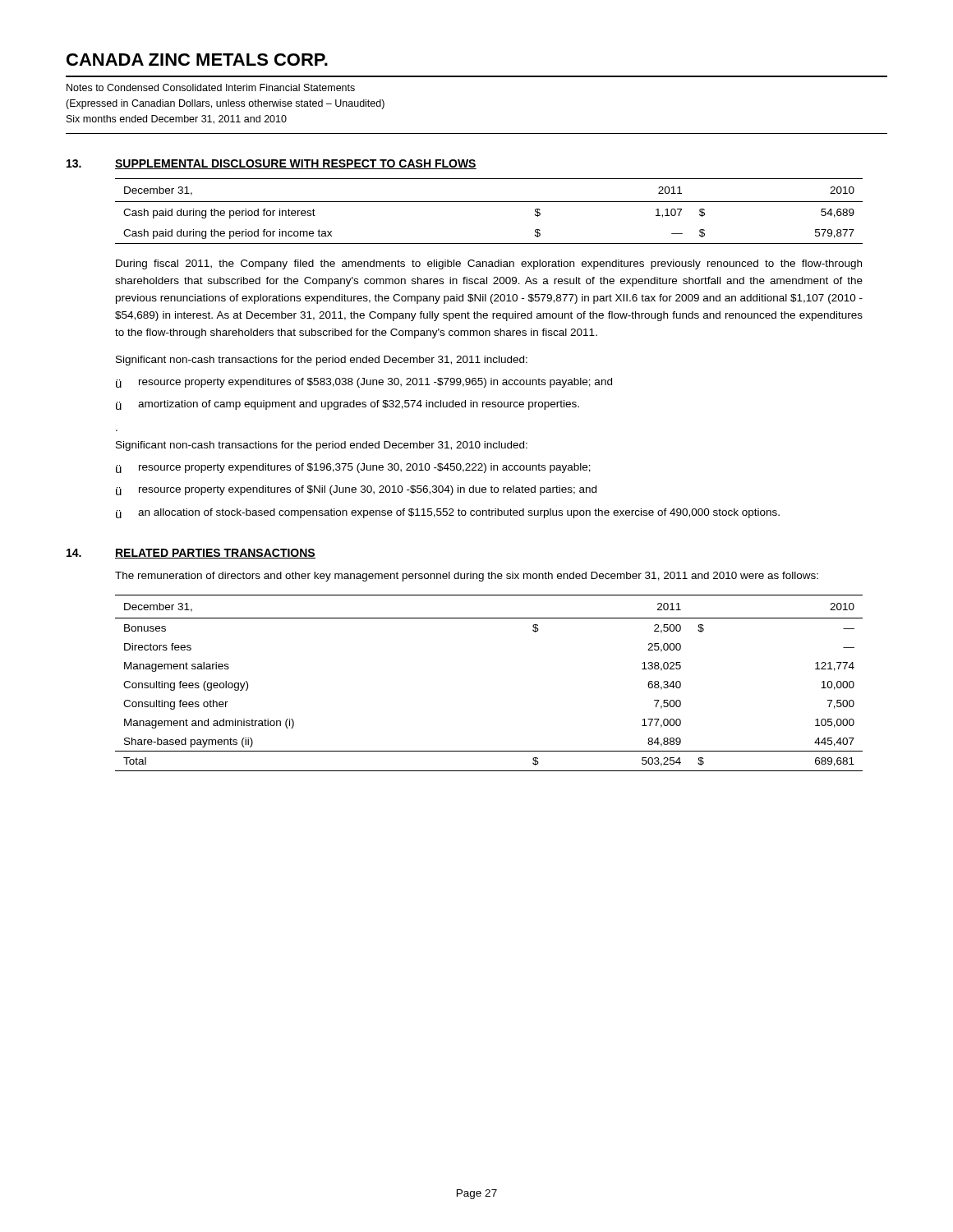Locate the list item that reads "ü resource property expenditures of $583,038 (June 30,"
The height and width of the screenshot is (1232, 953).
click(x=489, y=383)
